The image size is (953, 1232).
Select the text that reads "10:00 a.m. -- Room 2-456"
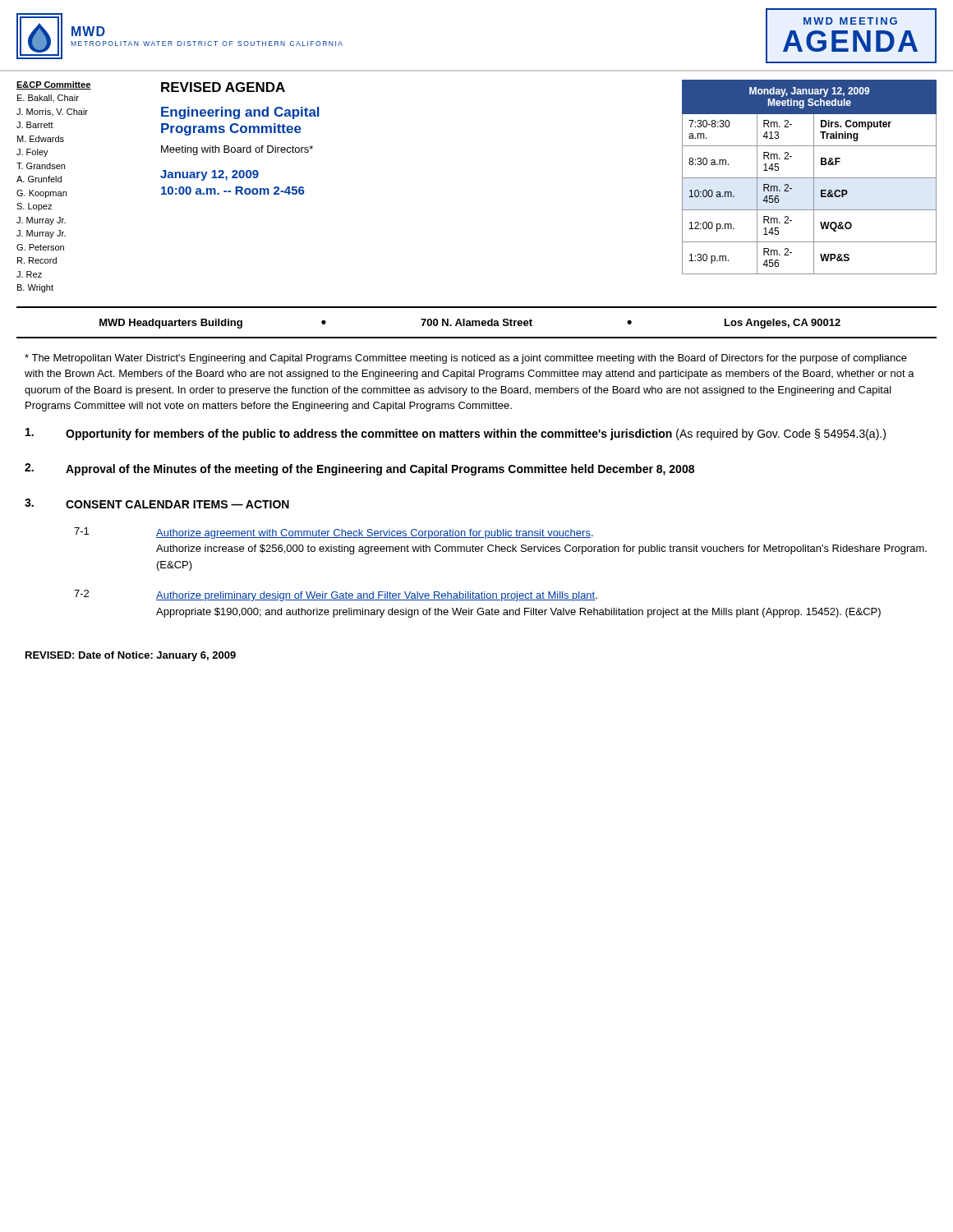point(232,190)
